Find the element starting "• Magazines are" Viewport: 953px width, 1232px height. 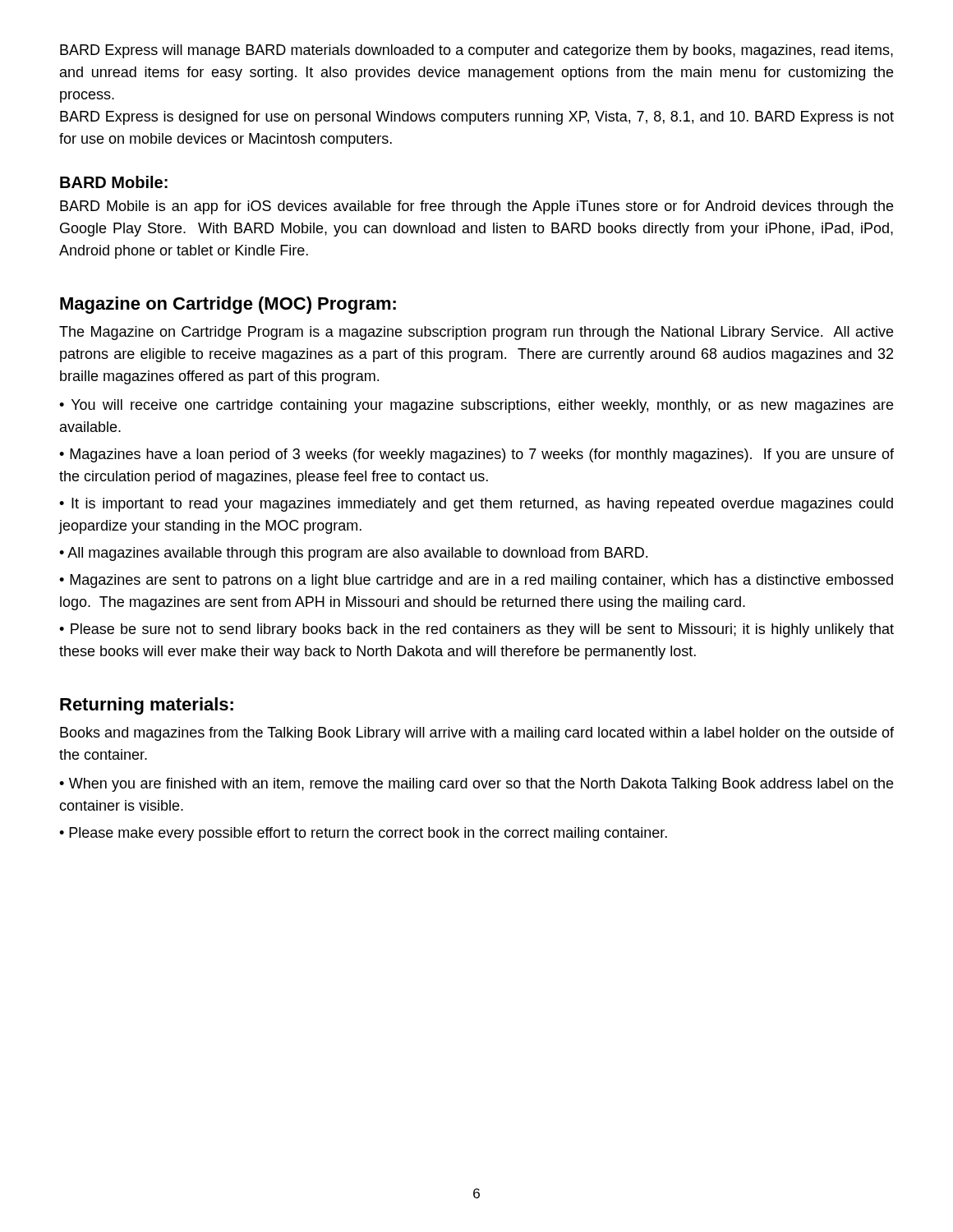point(476,591)
